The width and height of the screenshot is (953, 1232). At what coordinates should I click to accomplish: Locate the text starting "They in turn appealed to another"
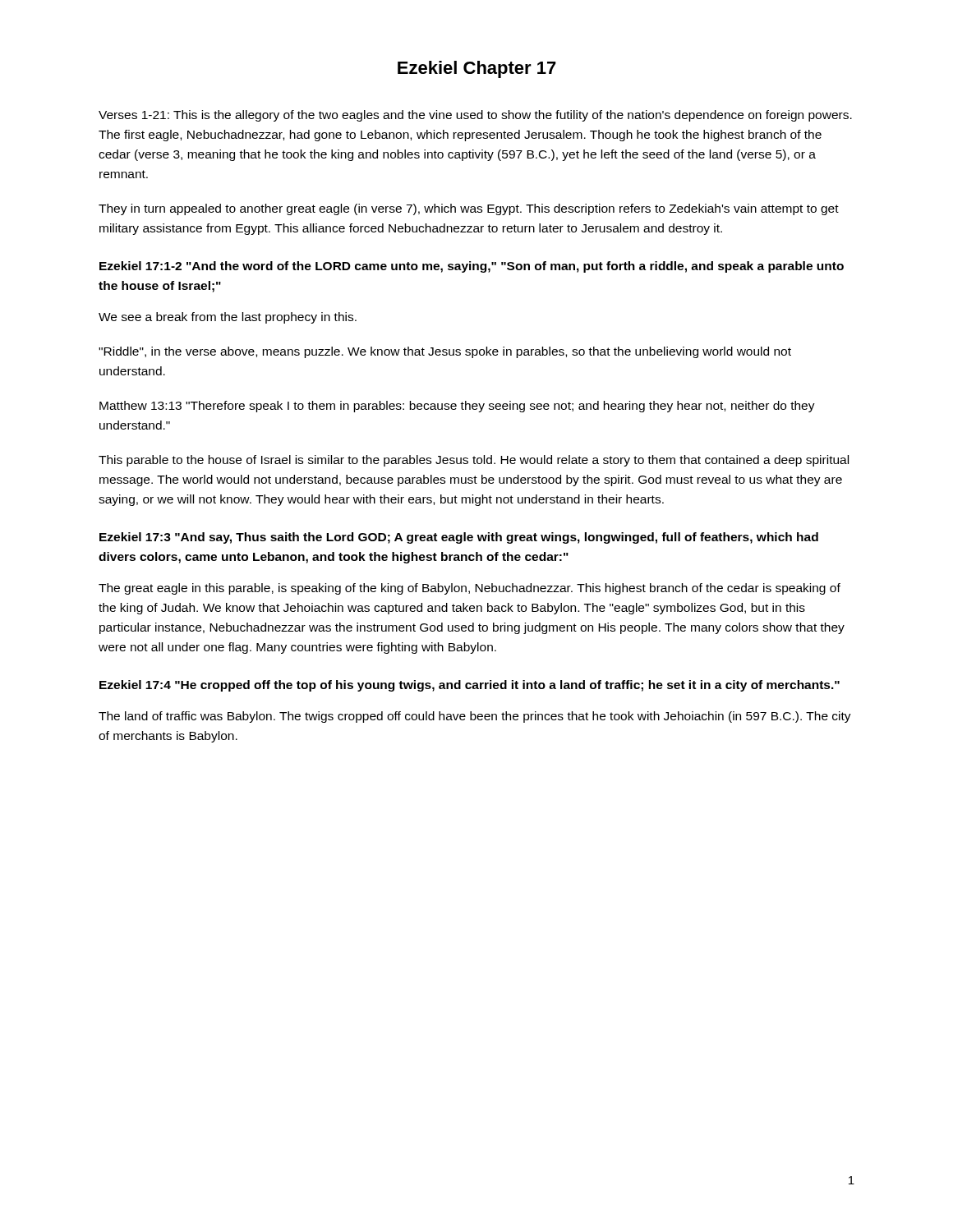(x=468, y=218)
